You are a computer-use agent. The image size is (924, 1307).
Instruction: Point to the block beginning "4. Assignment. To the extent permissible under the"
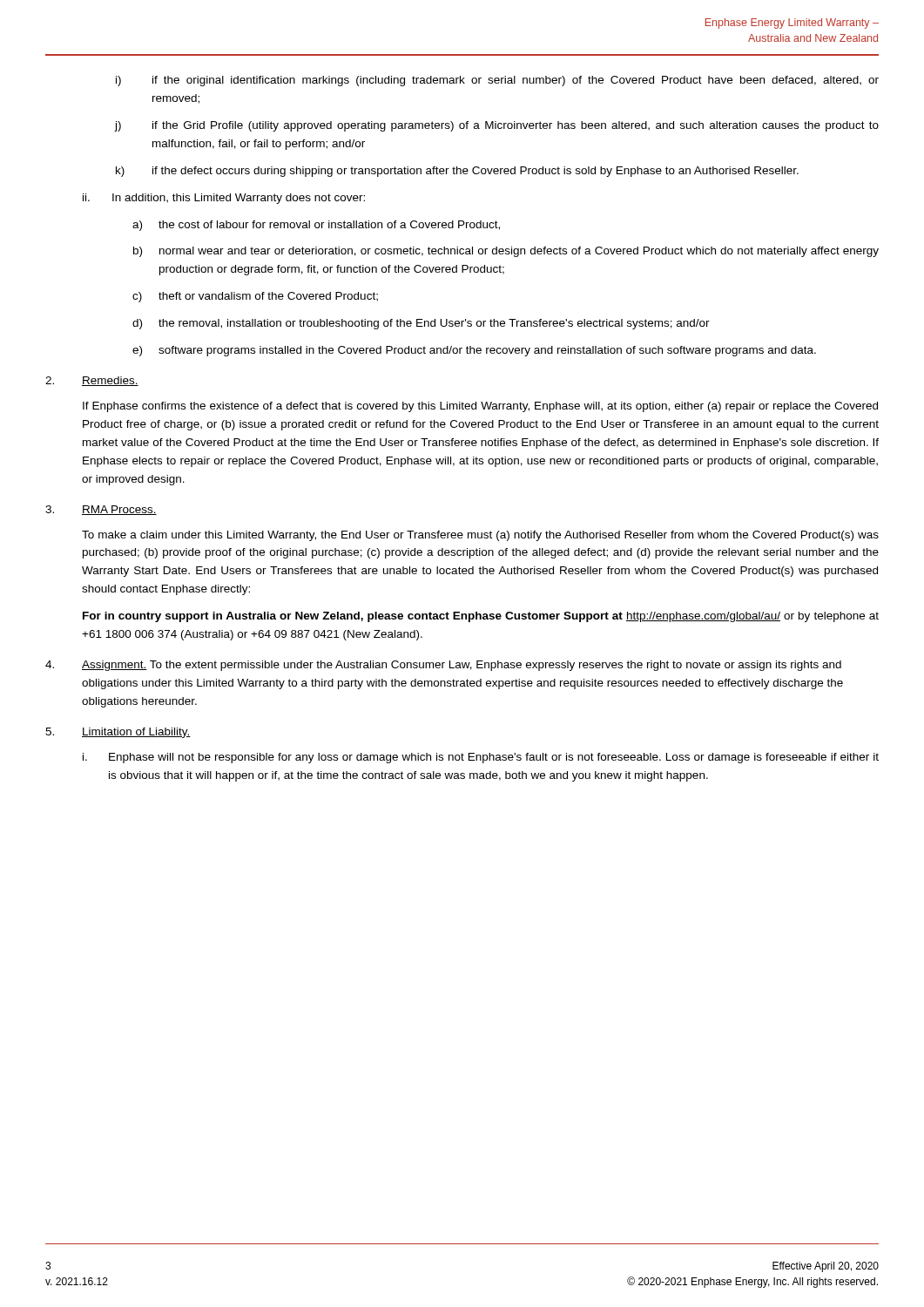coord(462,683)
